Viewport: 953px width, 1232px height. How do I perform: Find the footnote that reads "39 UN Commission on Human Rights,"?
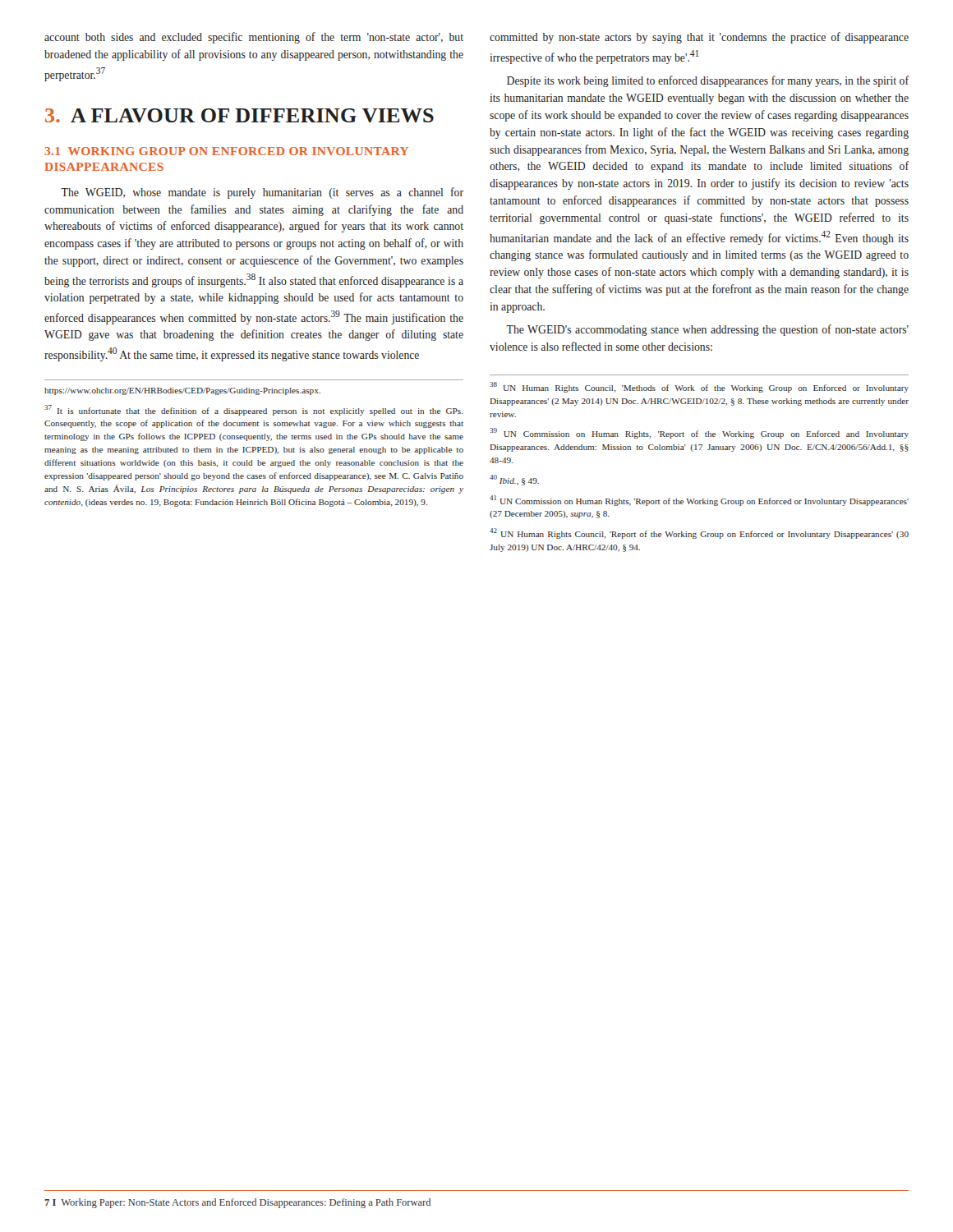pos(699,446)
